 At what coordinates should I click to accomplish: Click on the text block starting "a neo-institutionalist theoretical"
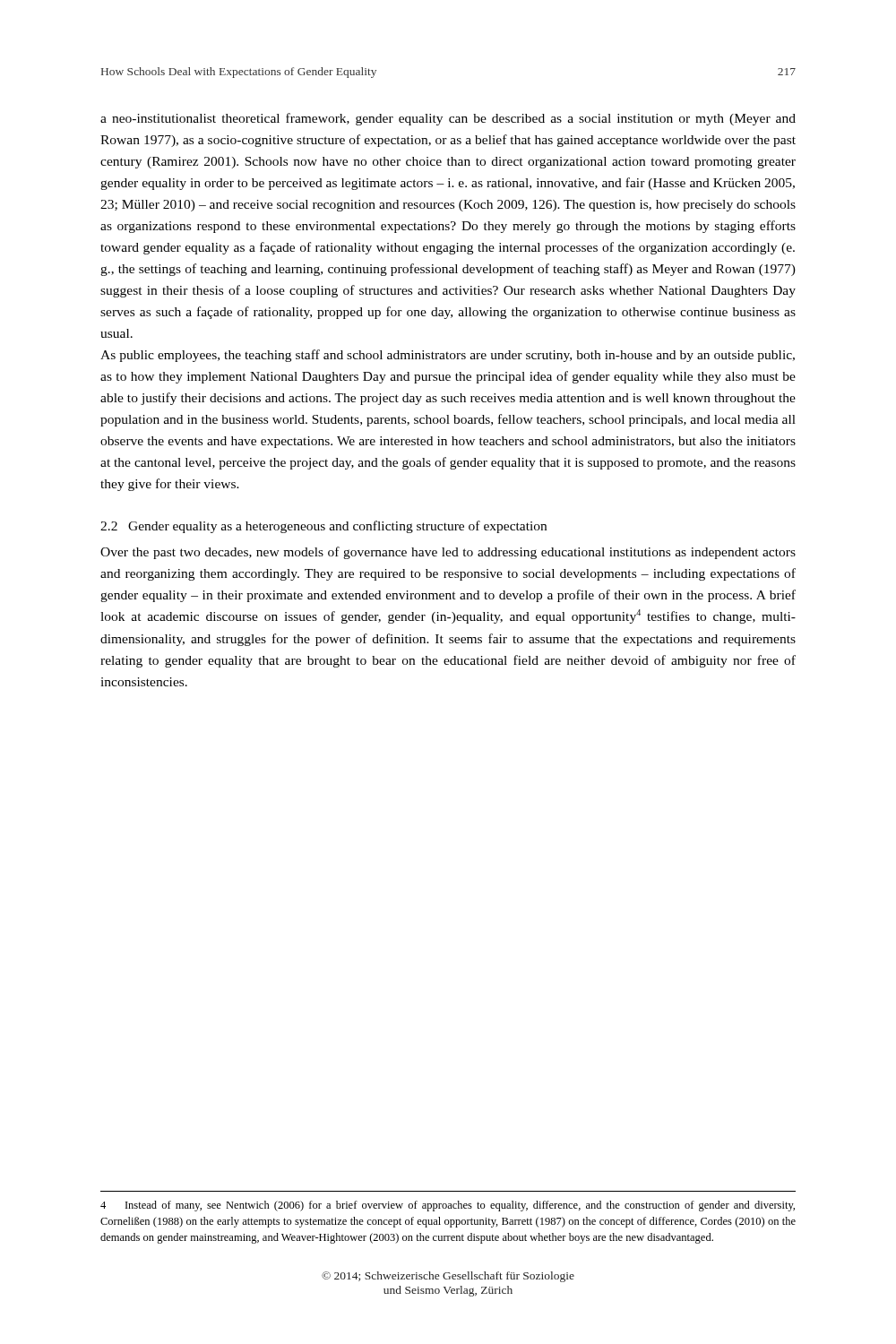(x=448, y=226)
